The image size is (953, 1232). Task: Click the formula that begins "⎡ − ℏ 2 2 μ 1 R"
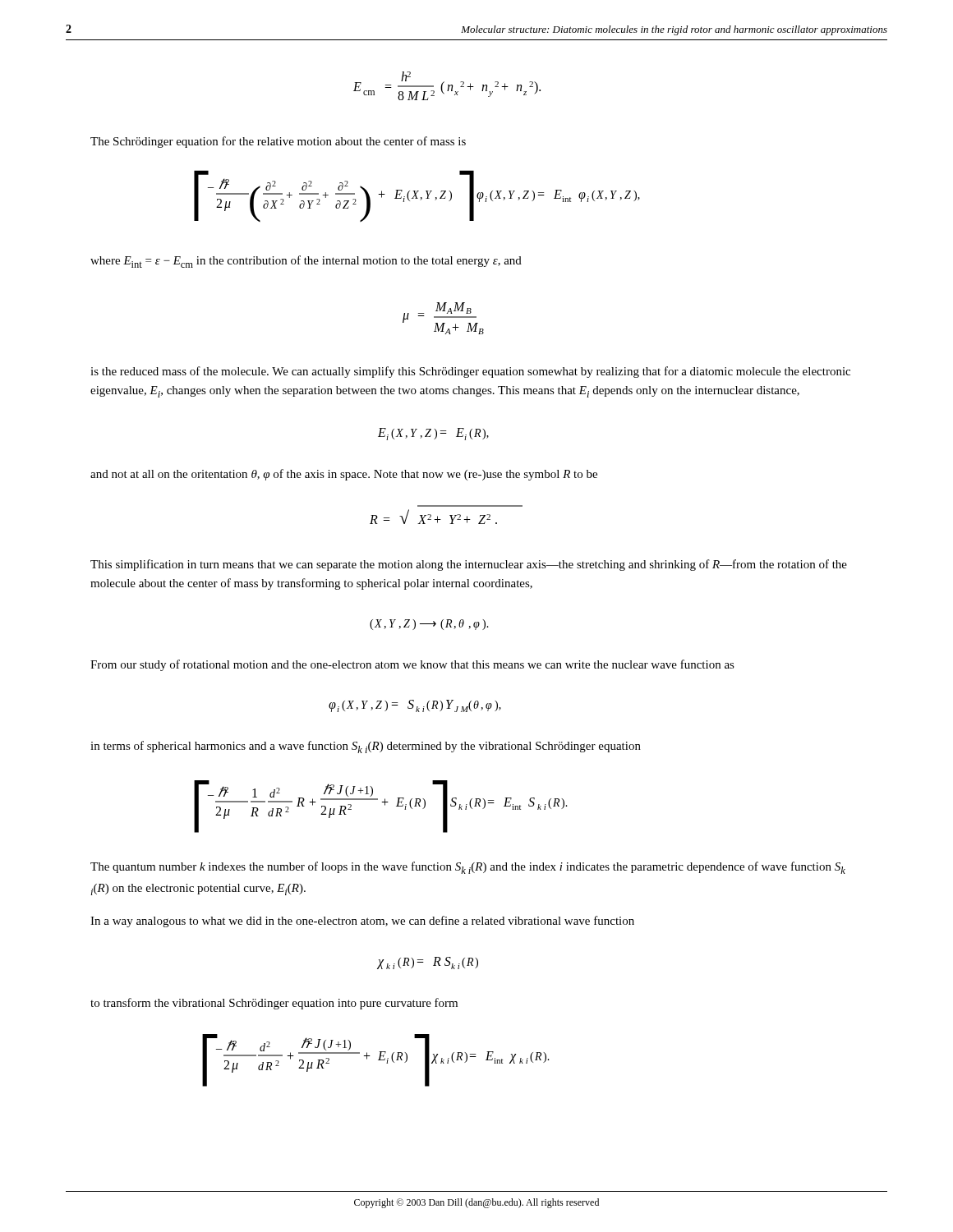click(476, 806)
